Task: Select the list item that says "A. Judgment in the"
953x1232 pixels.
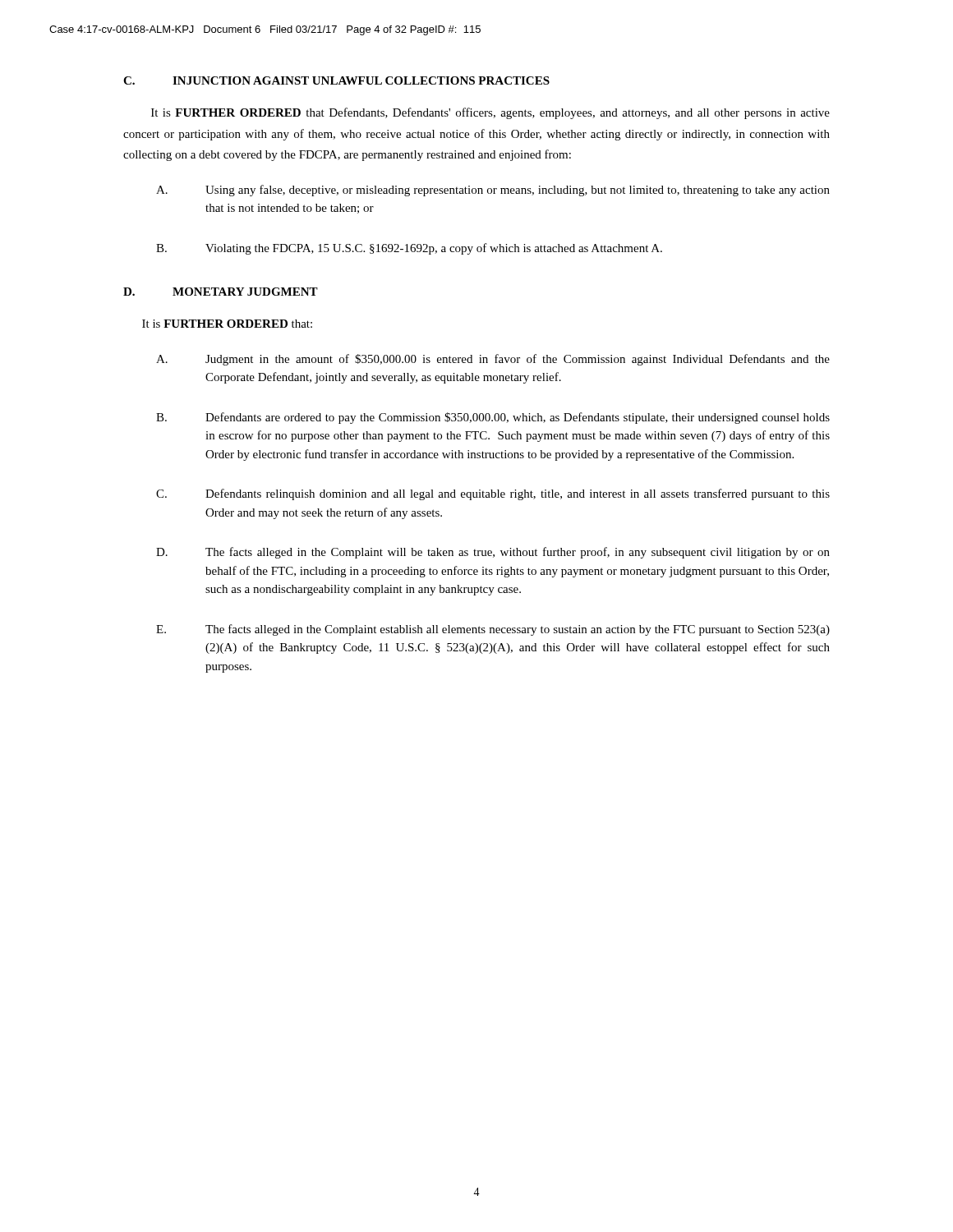Action: point(493,368)
